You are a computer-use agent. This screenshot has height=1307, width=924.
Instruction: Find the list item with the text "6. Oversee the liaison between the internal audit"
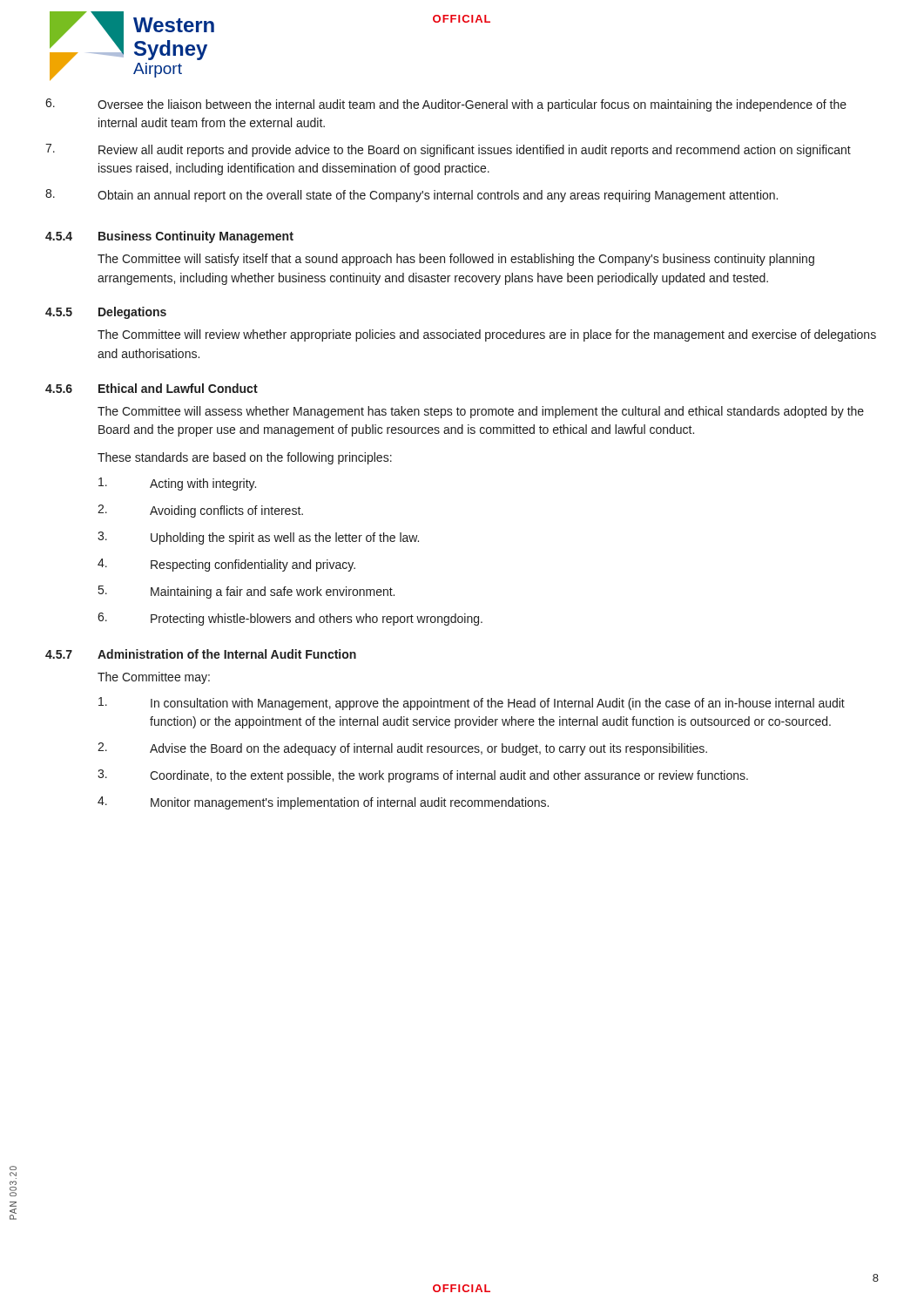(x=462, y=114)
